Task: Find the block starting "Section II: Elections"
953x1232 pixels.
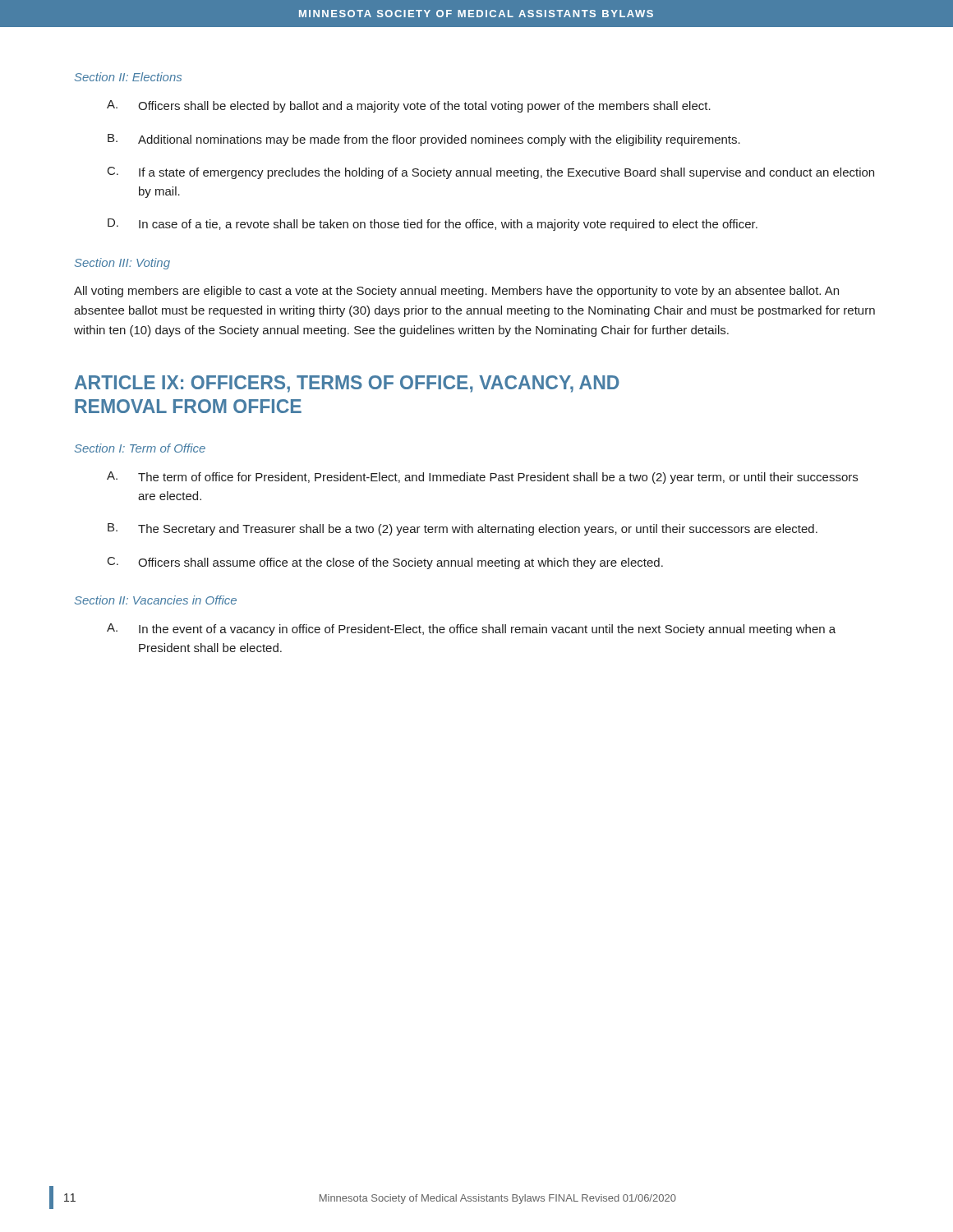Action: (128, 77)
